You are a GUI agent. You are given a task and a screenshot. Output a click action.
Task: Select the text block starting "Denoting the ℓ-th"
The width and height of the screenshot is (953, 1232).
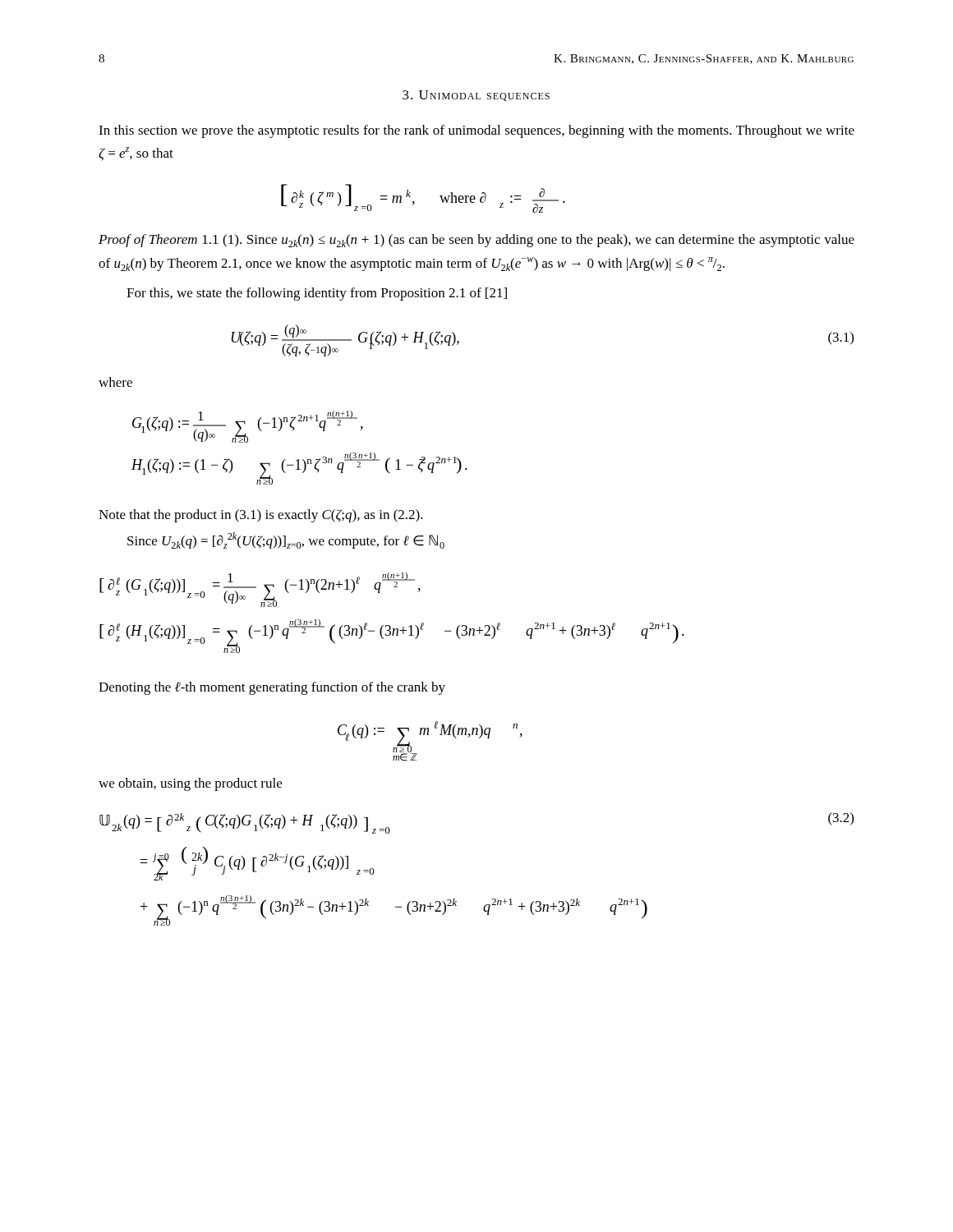pos(272,687)
